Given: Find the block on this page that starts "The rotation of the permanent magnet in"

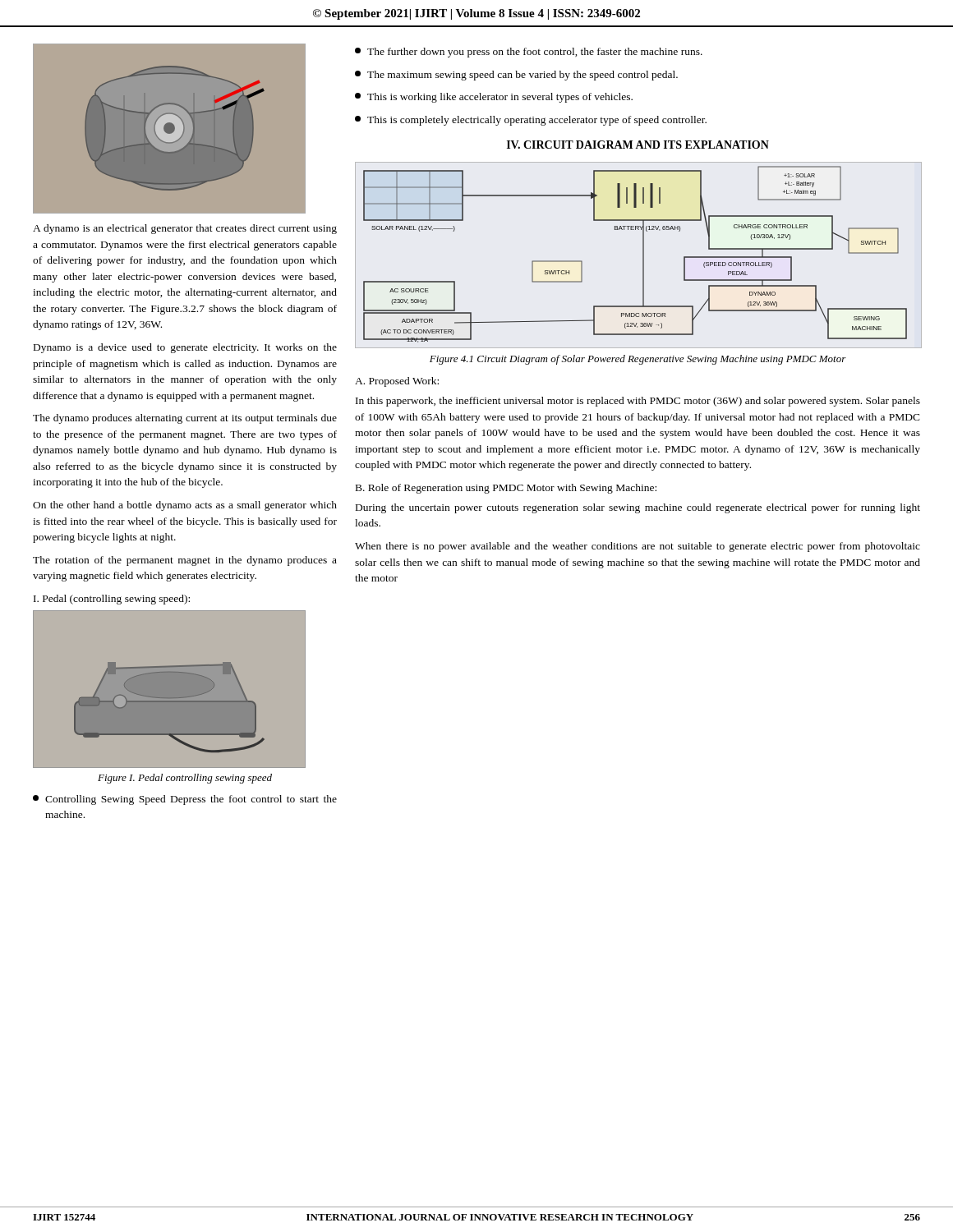Looking at the screenshot, I should pyautogui.click(x=185, y=568).
